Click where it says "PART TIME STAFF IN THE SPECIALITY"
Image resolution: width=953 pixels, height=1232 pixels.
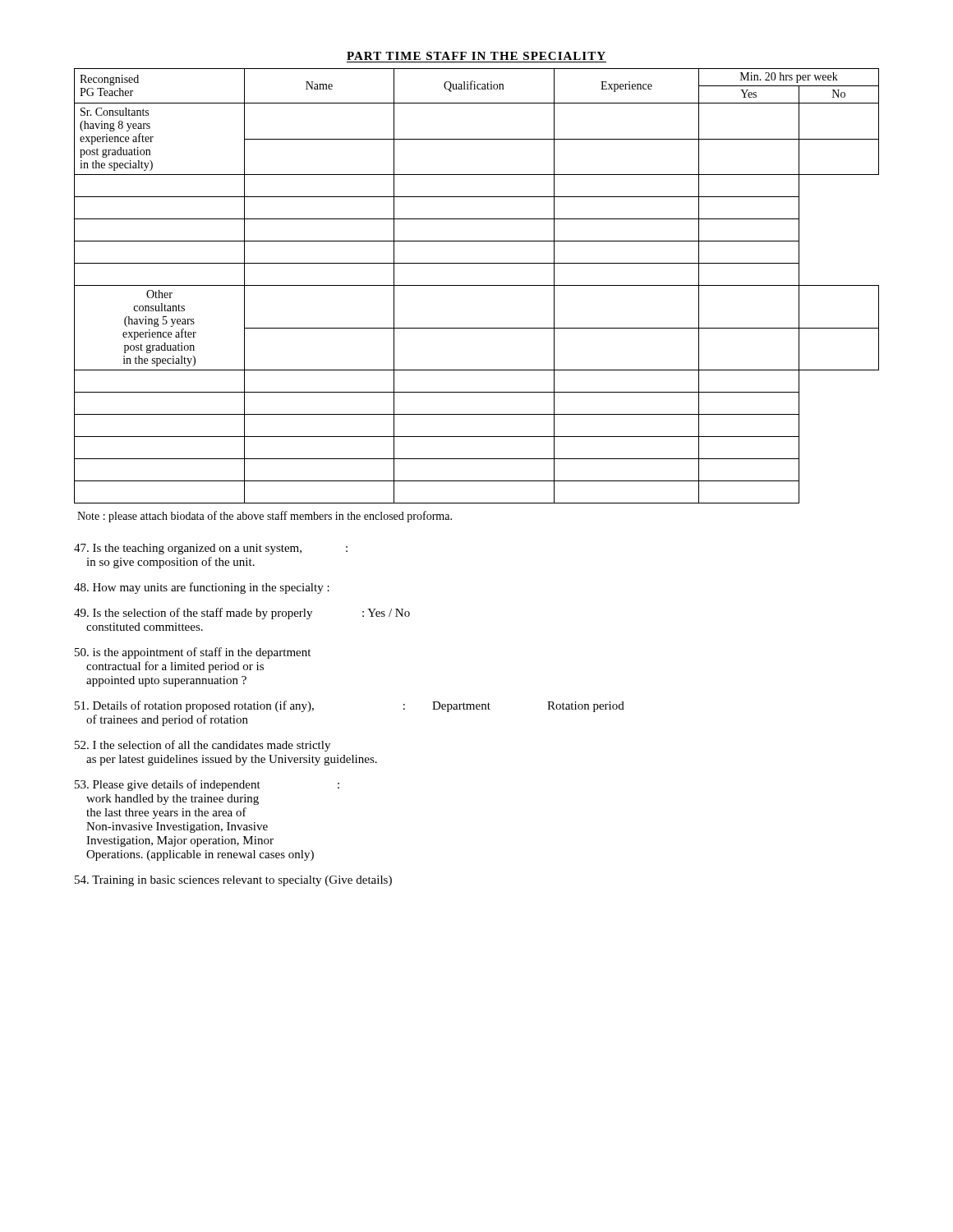pos(476,56)
